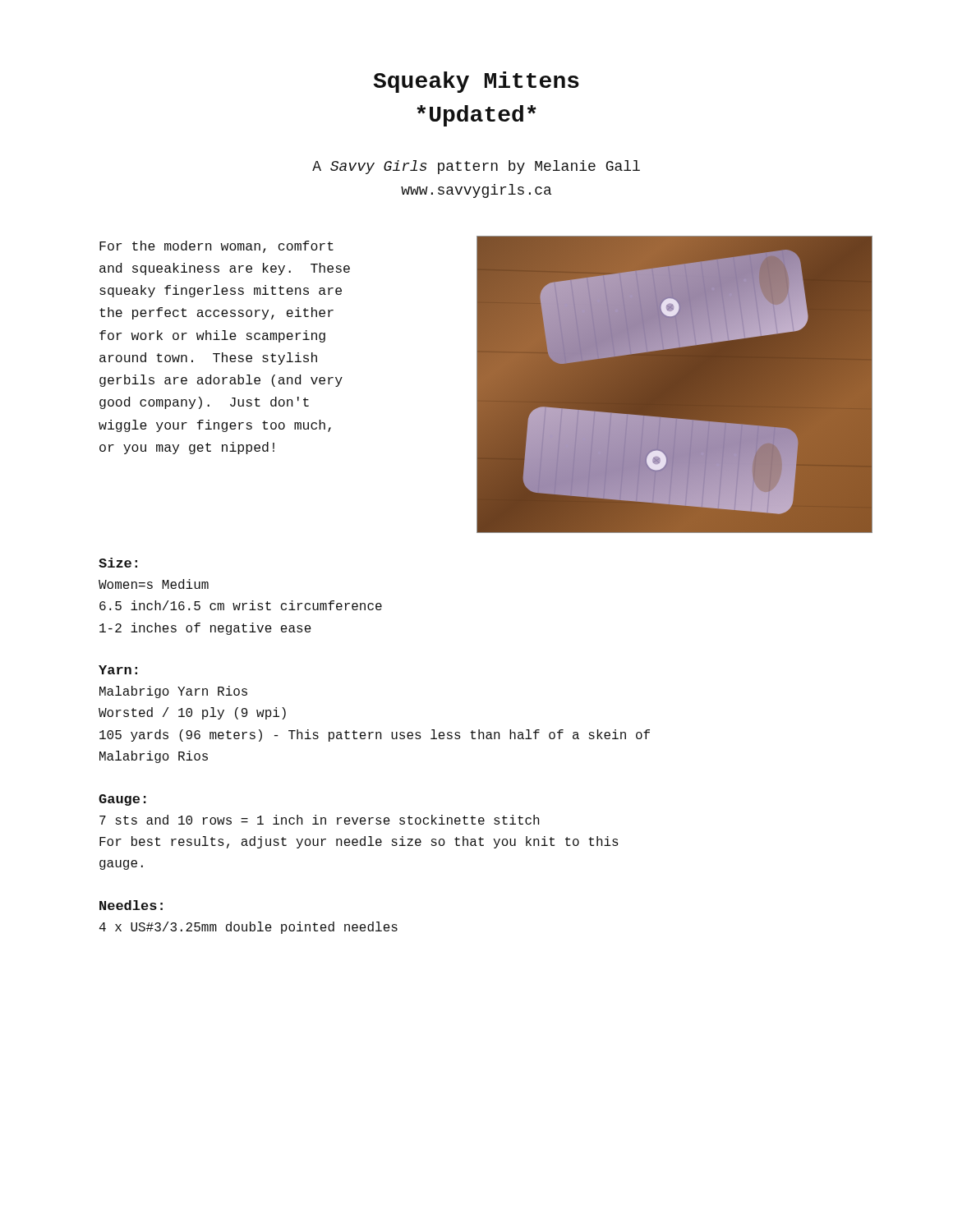Locate the title that says "Squeaky Mittens*Updated*"

(x=476, y=99)
